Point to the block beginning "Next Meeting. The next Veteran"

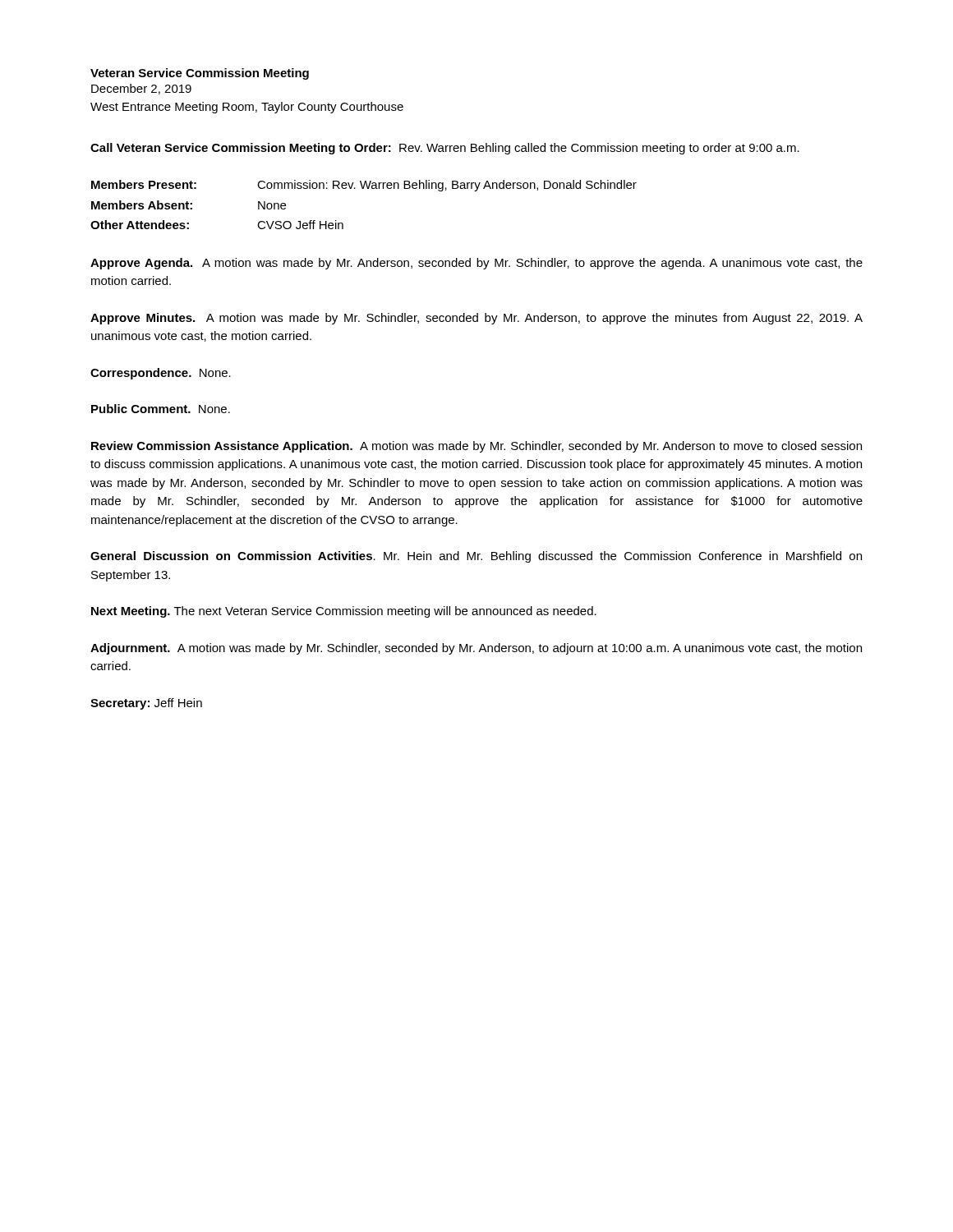[x=476, y=611]
